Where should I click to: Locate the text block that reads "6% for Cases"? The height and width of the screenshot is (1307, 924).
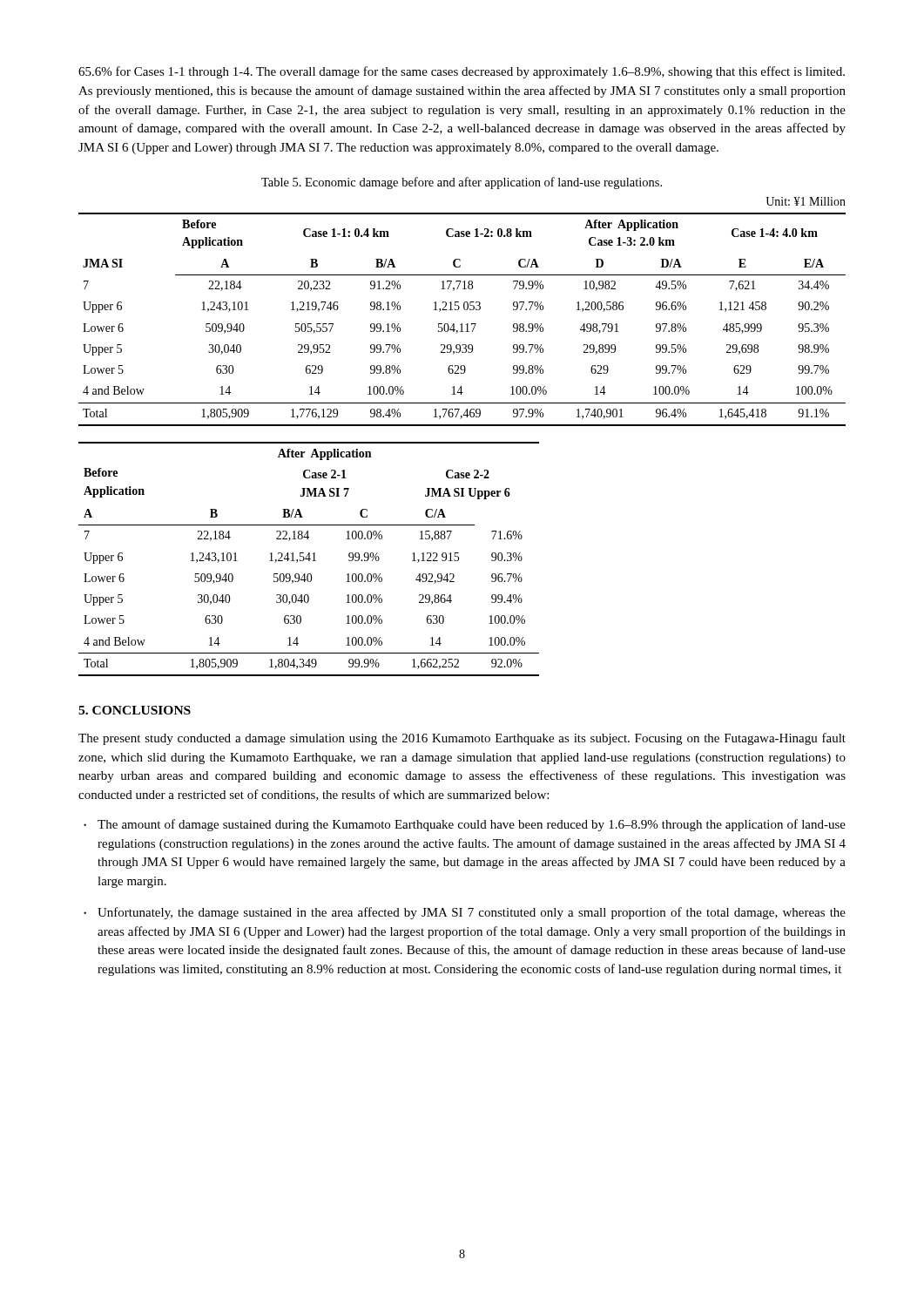coord(462,110)
